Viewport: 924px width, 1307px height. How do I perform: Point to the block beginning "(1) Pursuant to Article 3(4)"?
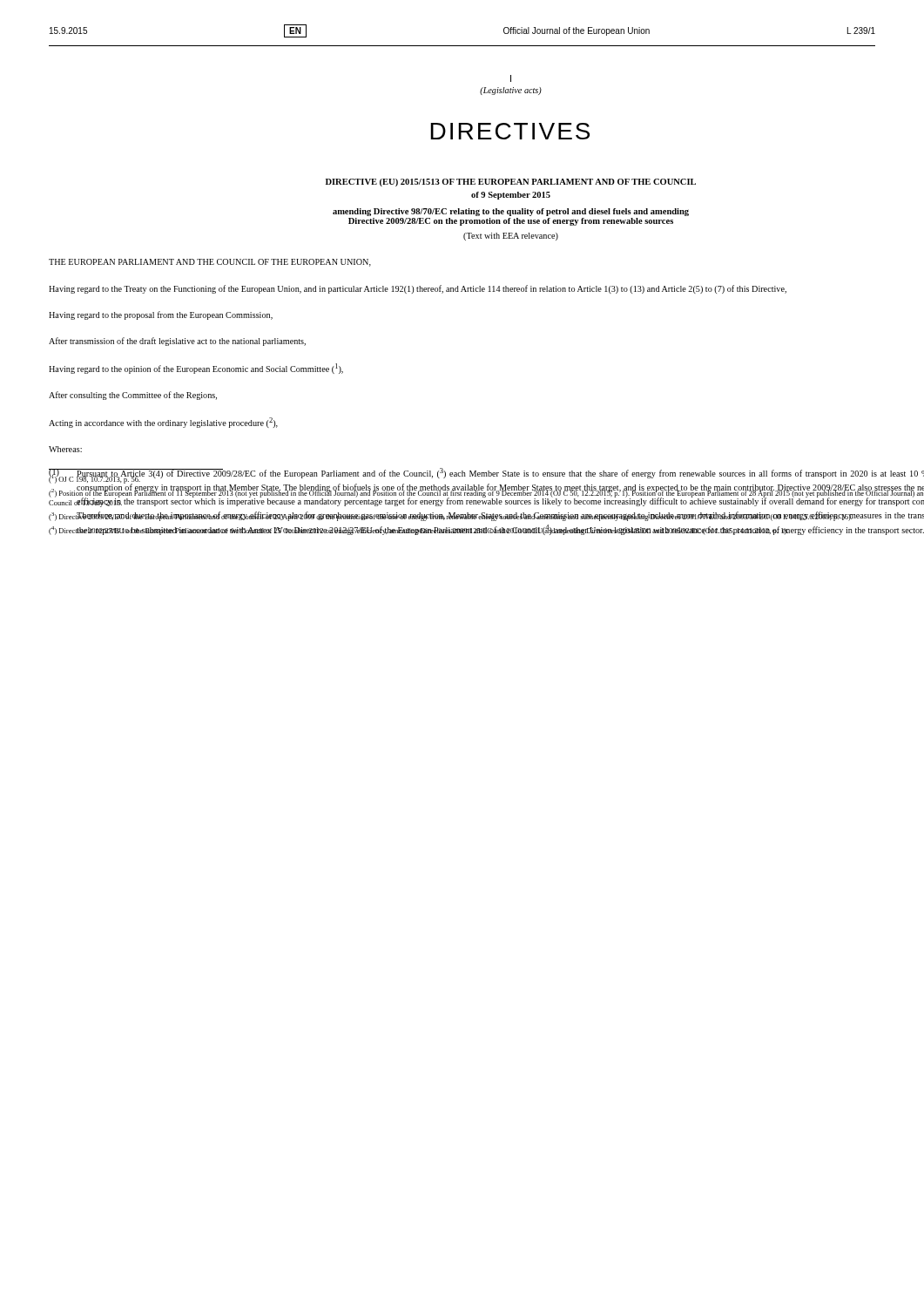pos(486,502)
